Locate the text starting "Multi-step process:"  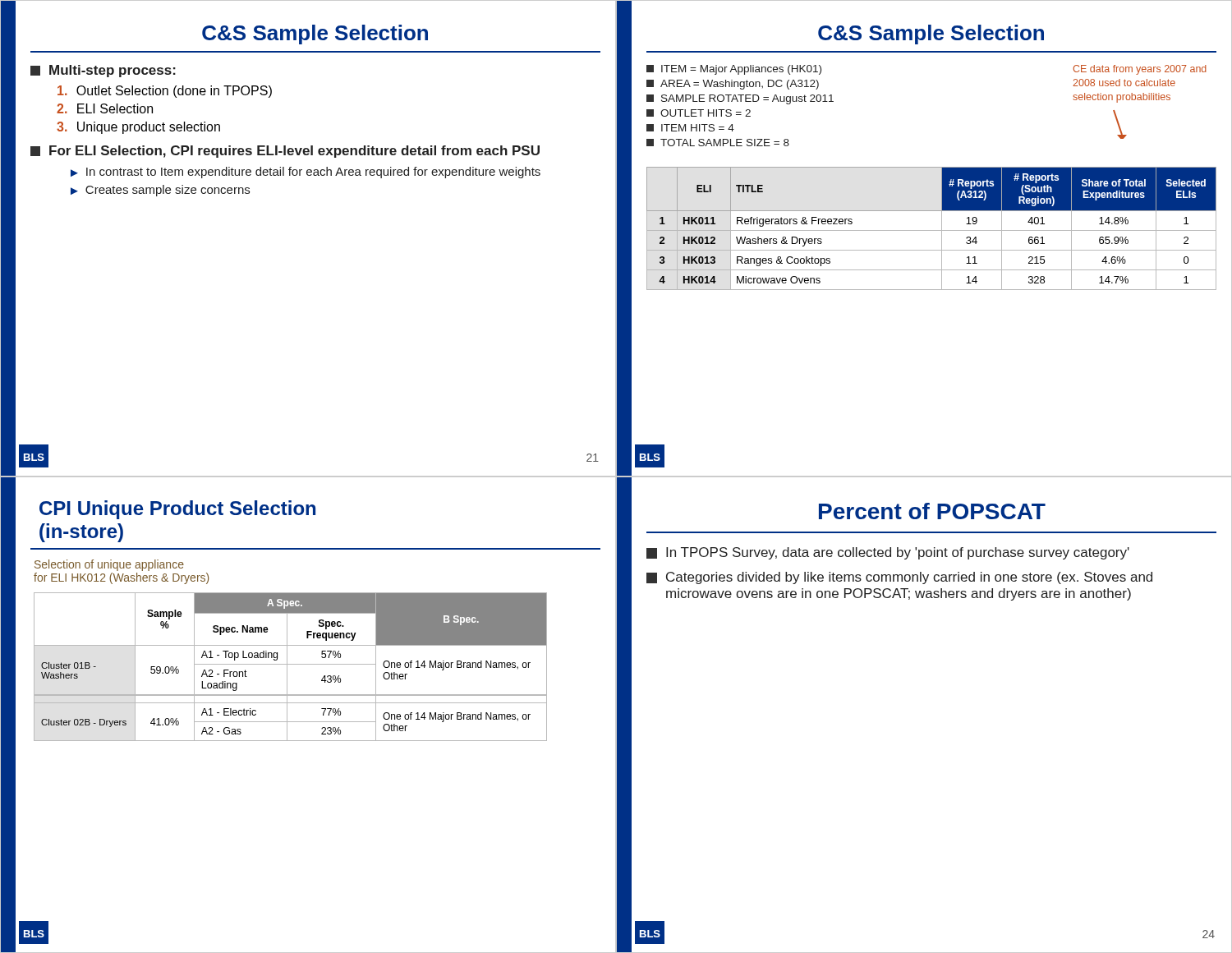point(103,71)
